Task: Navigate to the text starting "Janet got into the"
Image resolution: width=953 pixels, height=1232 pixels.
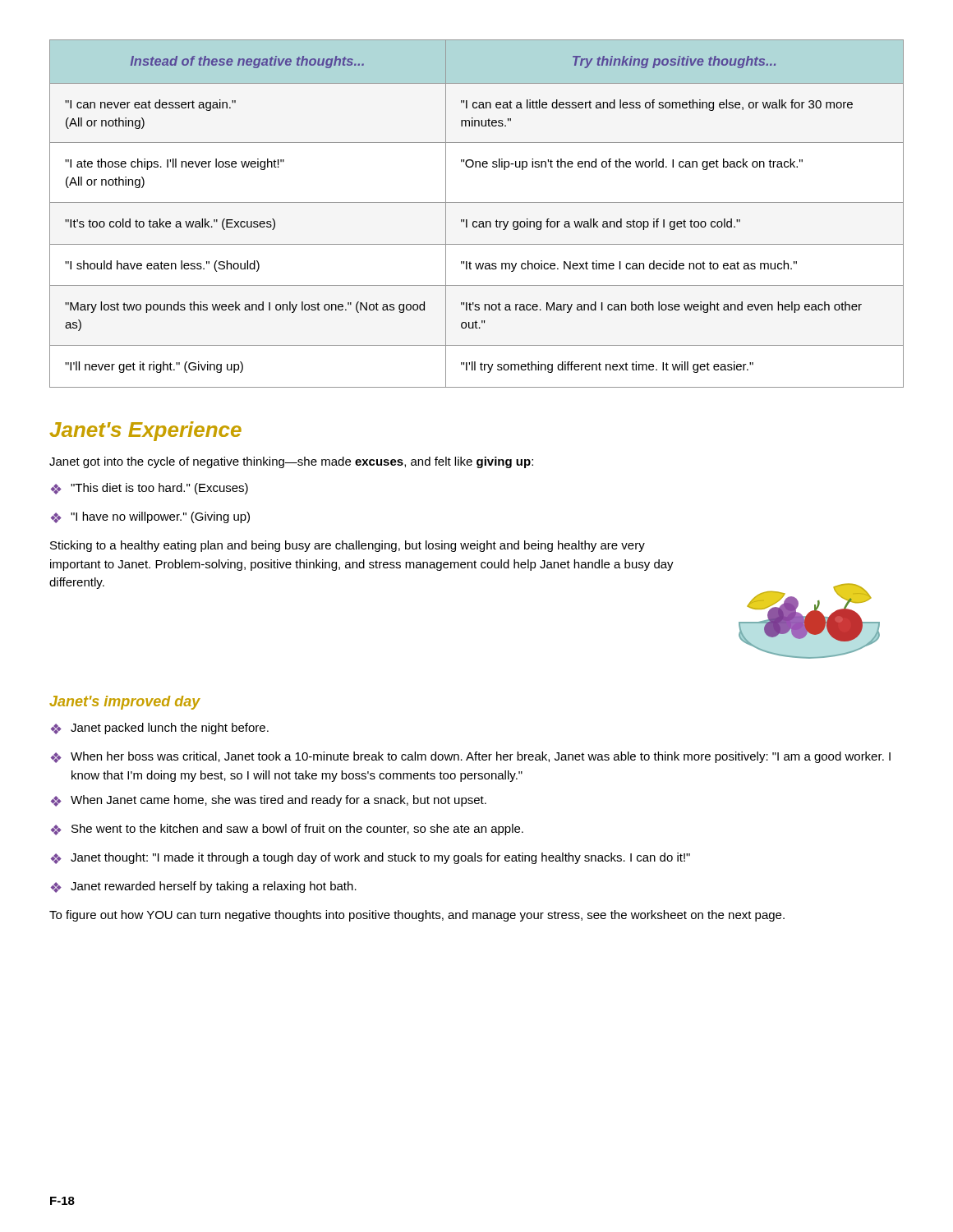Action: point(476,462)
